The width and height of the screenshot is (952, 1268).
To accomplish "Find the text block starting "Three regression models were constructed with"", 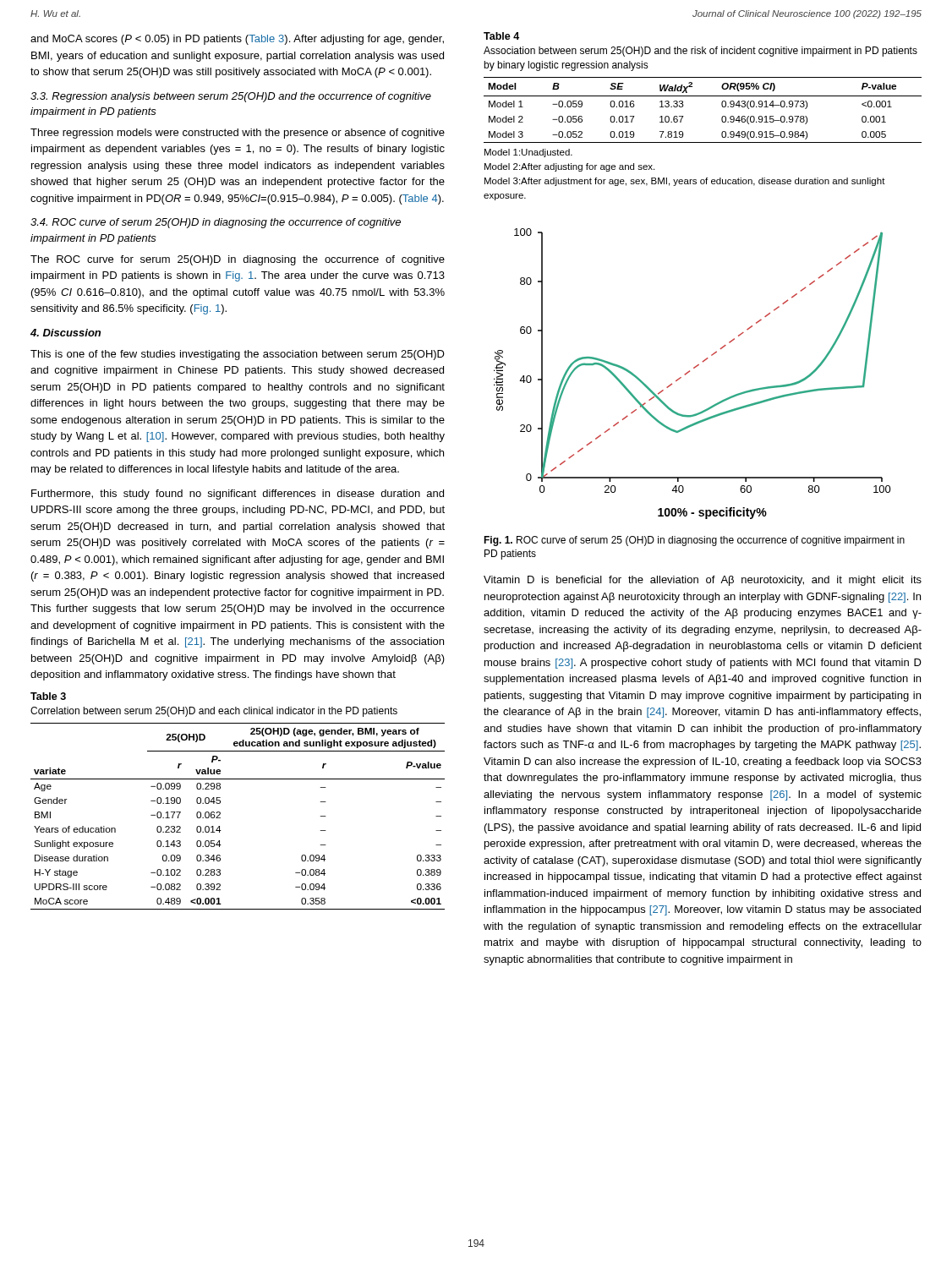I will (238, 165).
